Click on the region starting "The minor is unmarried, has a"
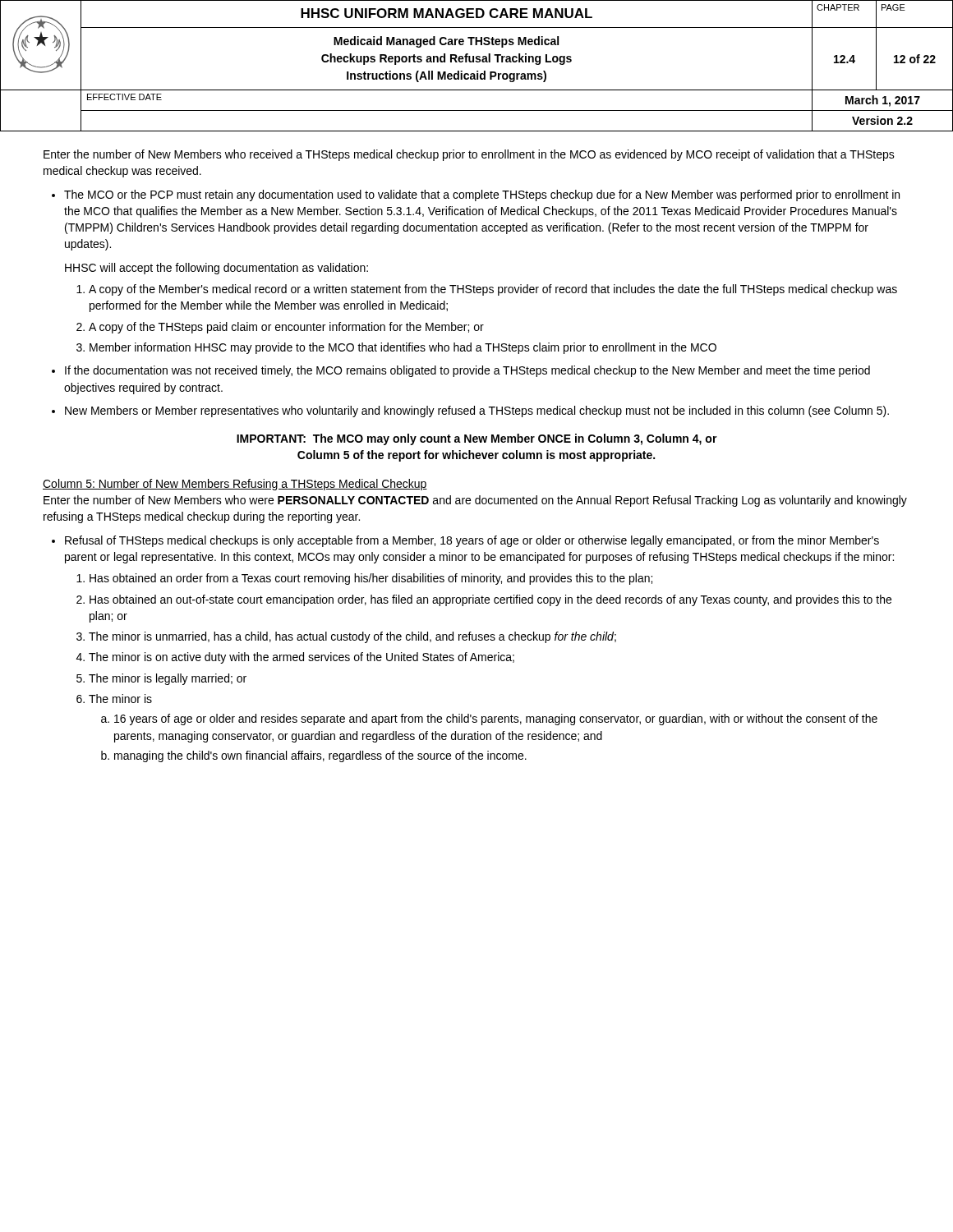 pos(353,637)
